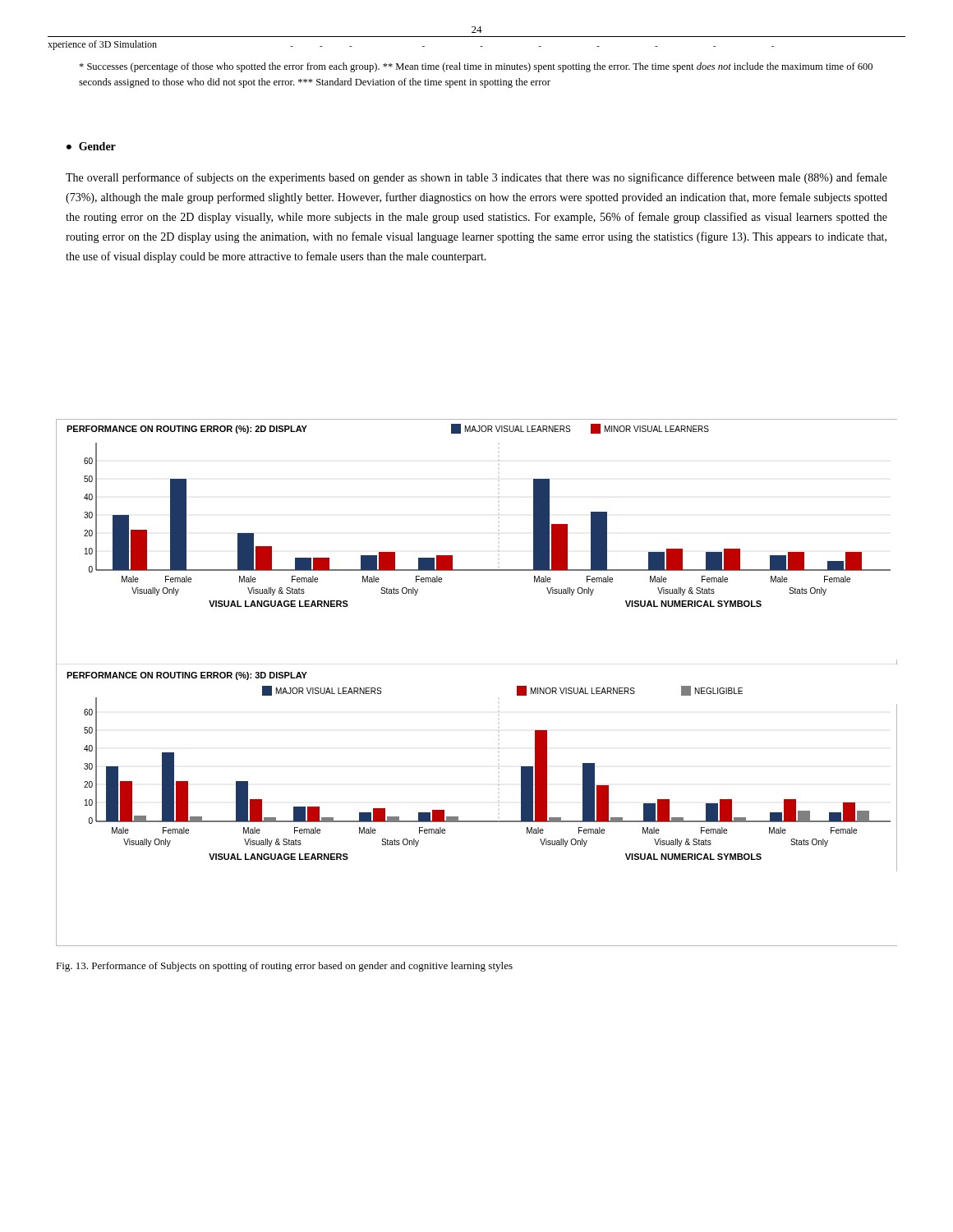Point to the block beginning "Successes (percentage of those who spotted the"
This screenshot has height=1232, width=953.
point(476,74)
